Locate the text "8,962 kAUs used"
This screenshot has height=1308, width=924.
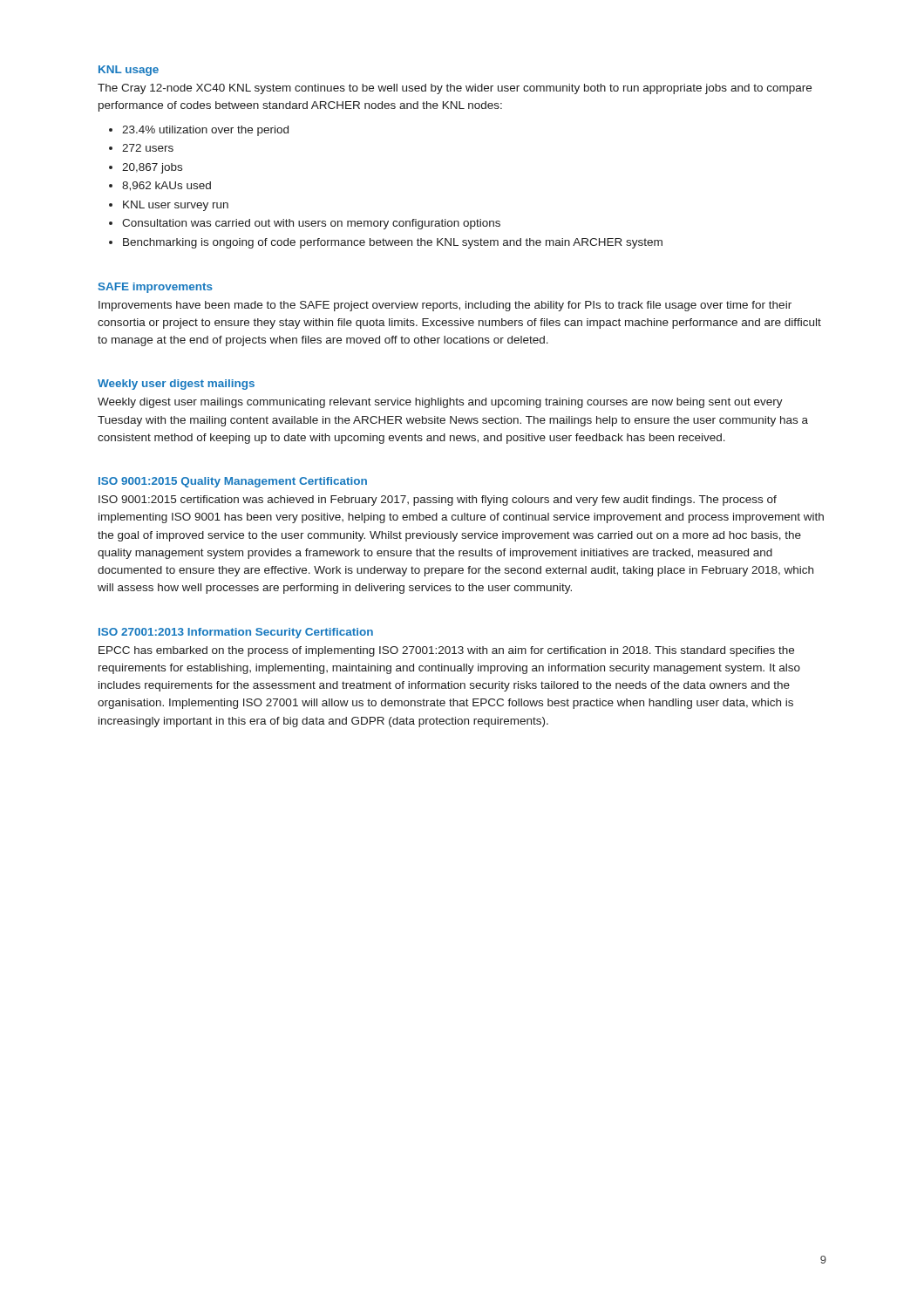tap(167, 186)
